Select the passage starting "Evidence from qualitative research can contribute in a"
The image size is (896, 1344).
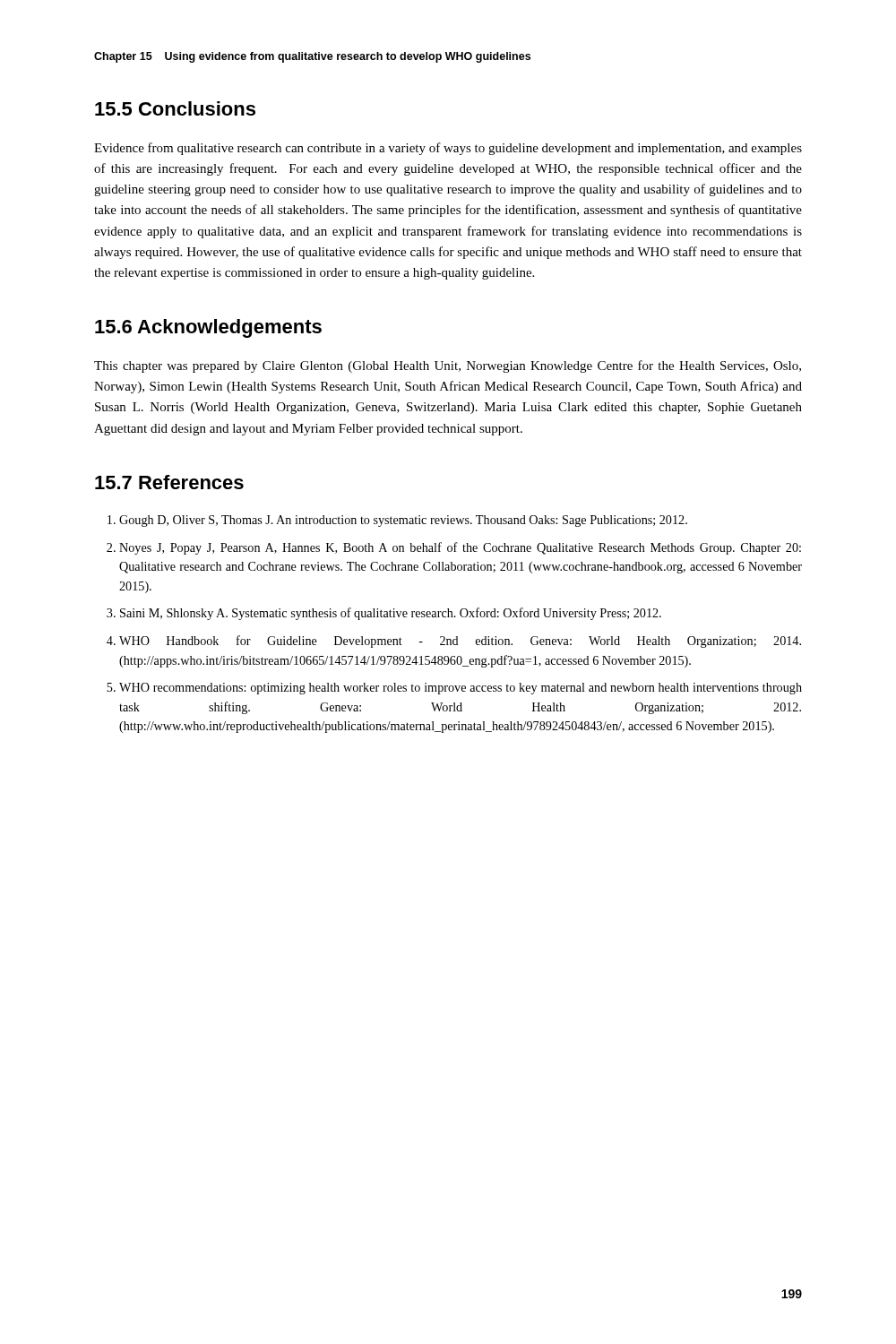click(x=448, y=210)
